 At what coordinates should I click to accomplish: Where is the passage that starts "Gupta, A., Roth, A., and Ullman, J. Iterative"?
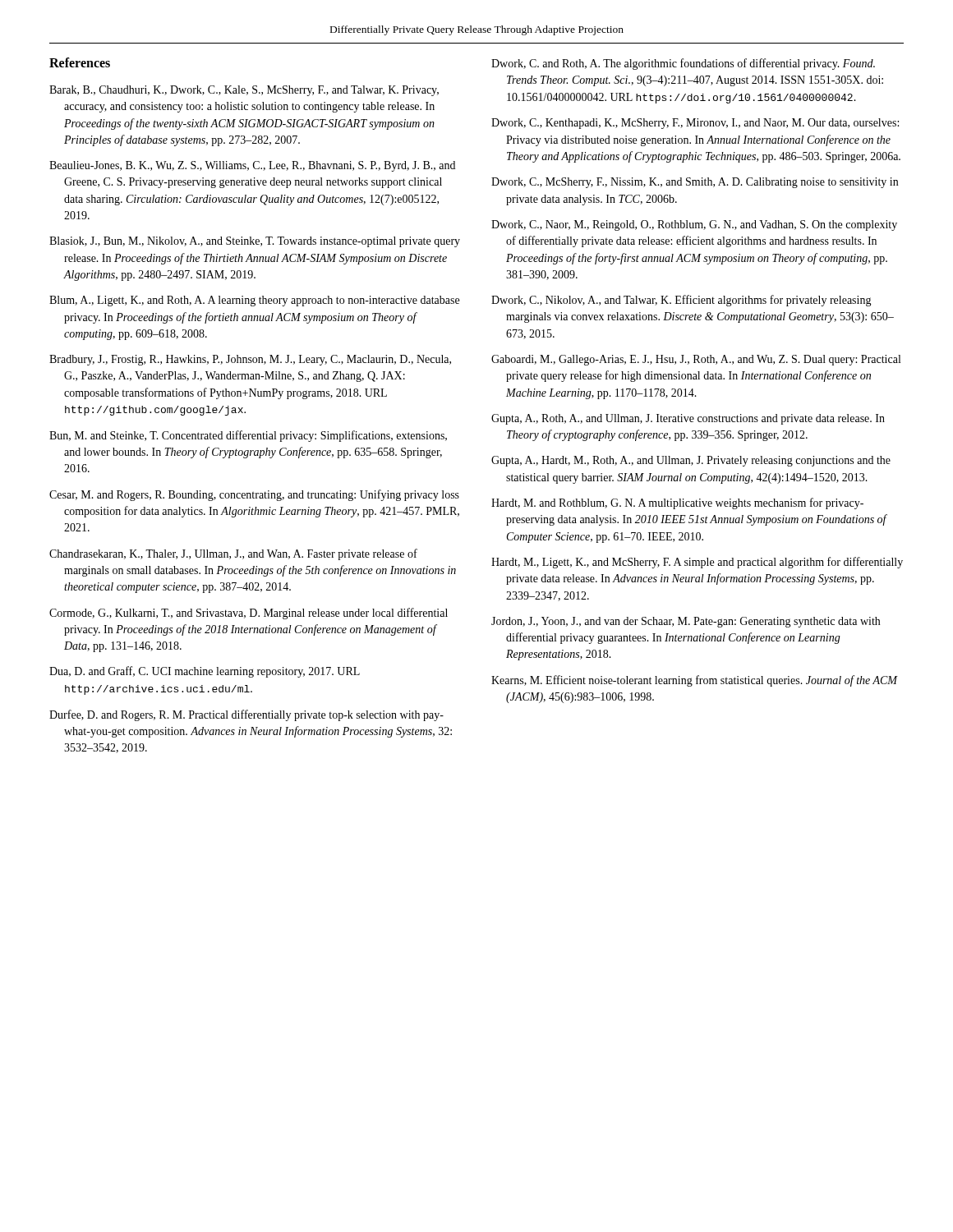[x=688, y=427]
